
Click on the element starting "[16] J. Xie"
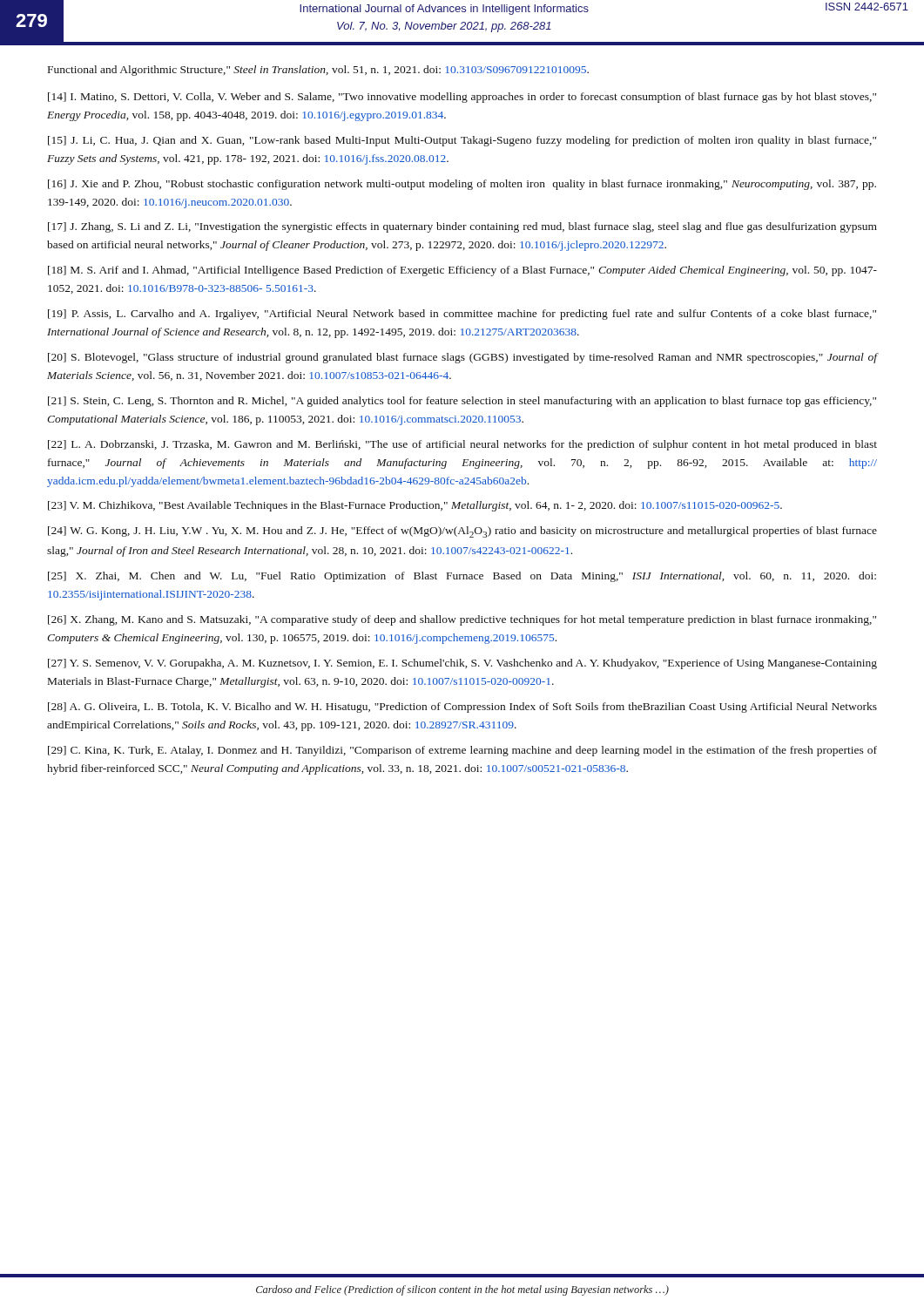(462, 192)
